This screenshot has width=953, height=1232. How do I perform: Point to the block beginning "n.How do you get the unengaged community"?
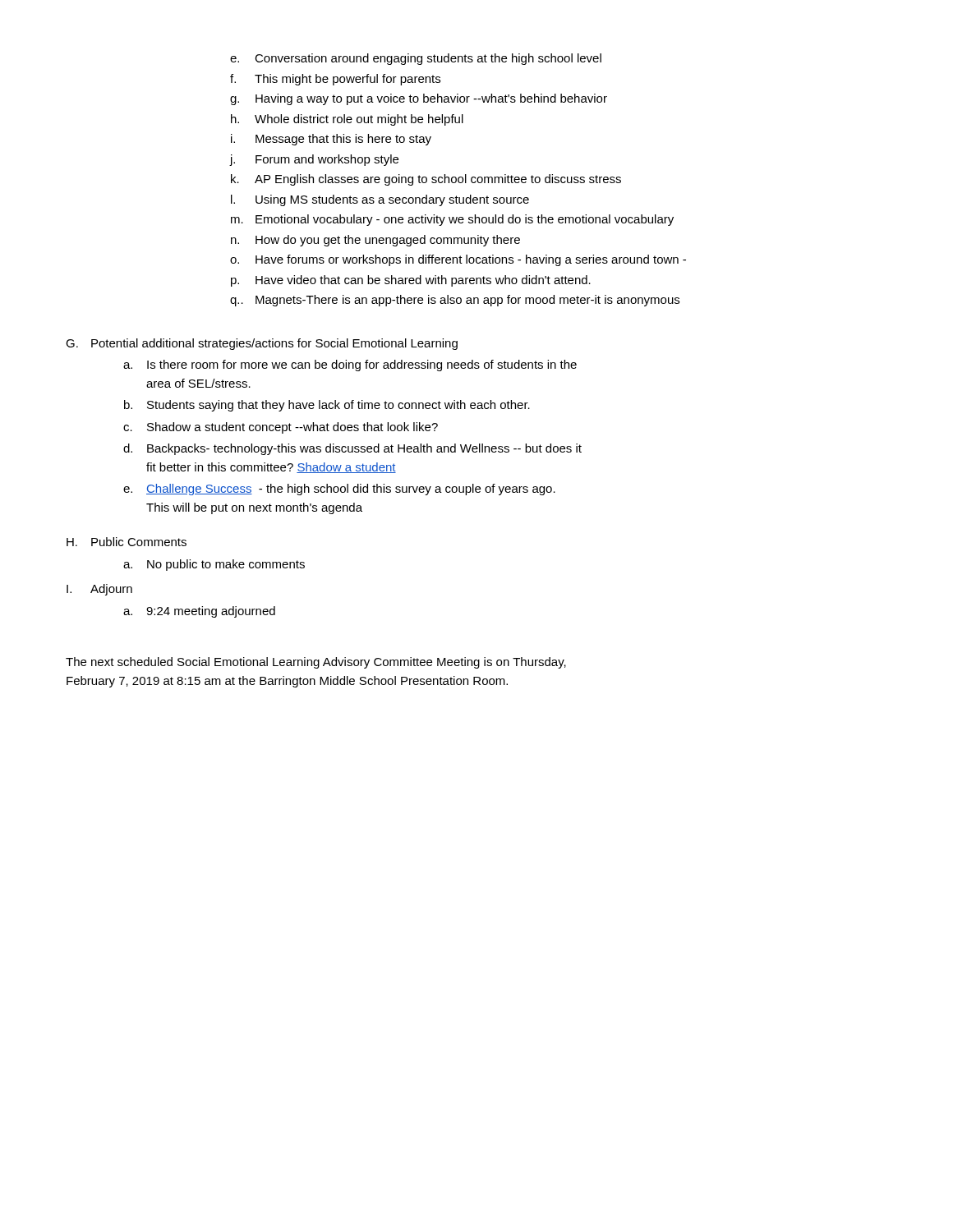[x=375, y=240]
